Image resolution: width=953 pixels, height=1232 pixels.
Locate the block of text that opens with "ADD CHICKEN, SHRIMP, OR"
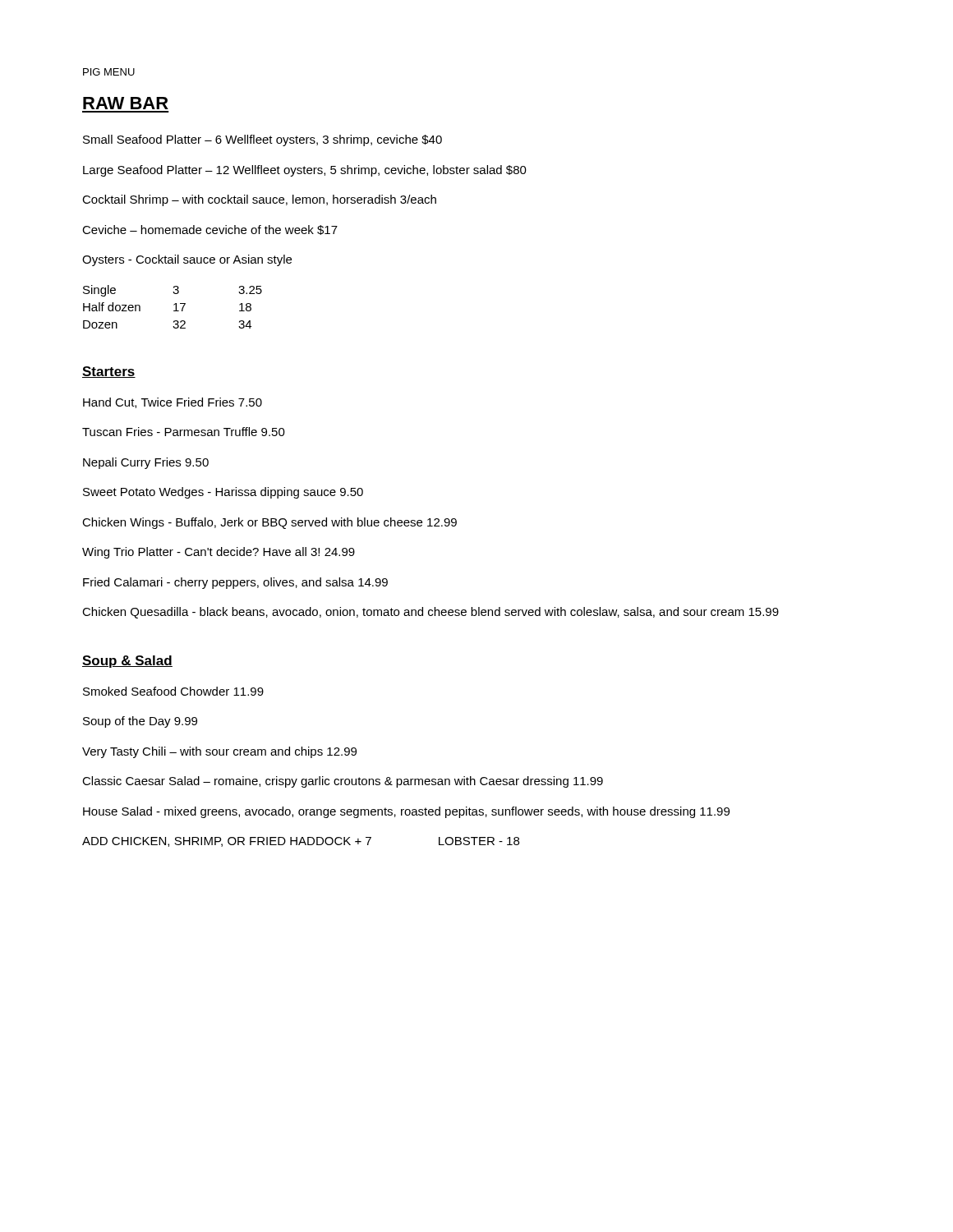pyautogui.click(x=301, y=841)
